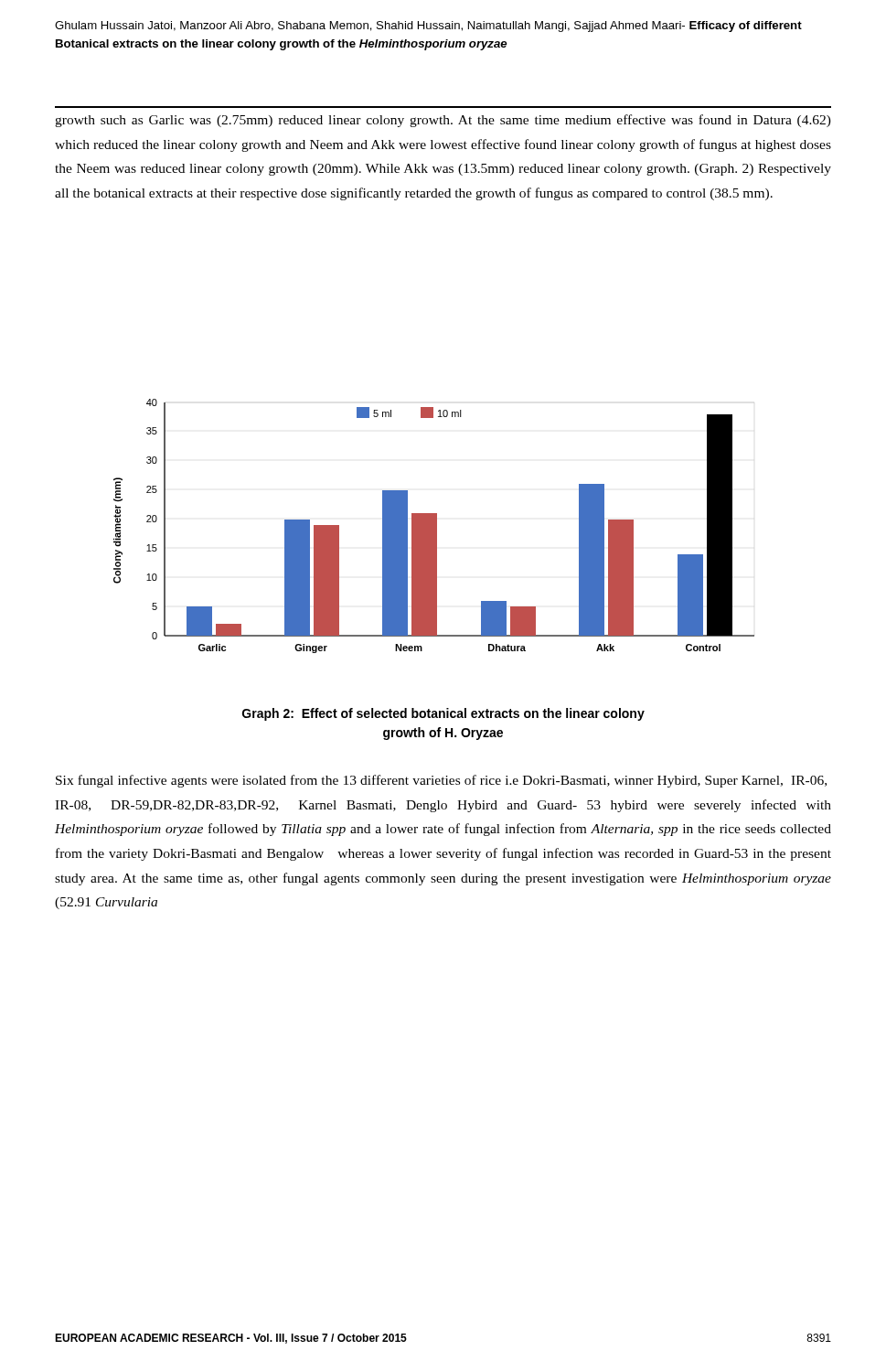Locate the caption
The image size is (886, 1372).
click(443, 723)
